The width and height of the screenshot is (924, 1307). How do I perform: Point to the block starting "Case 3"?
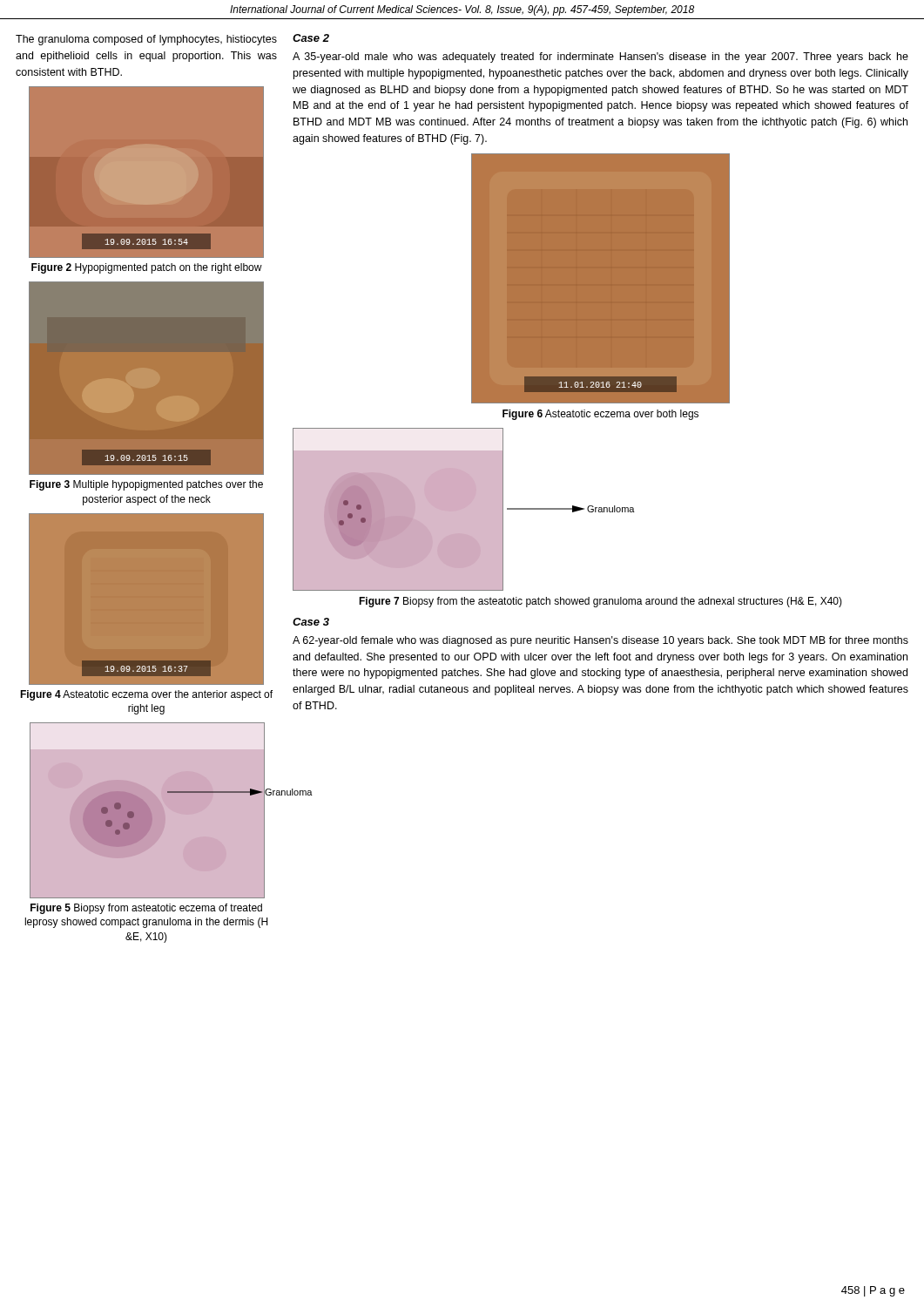[311, 622]
